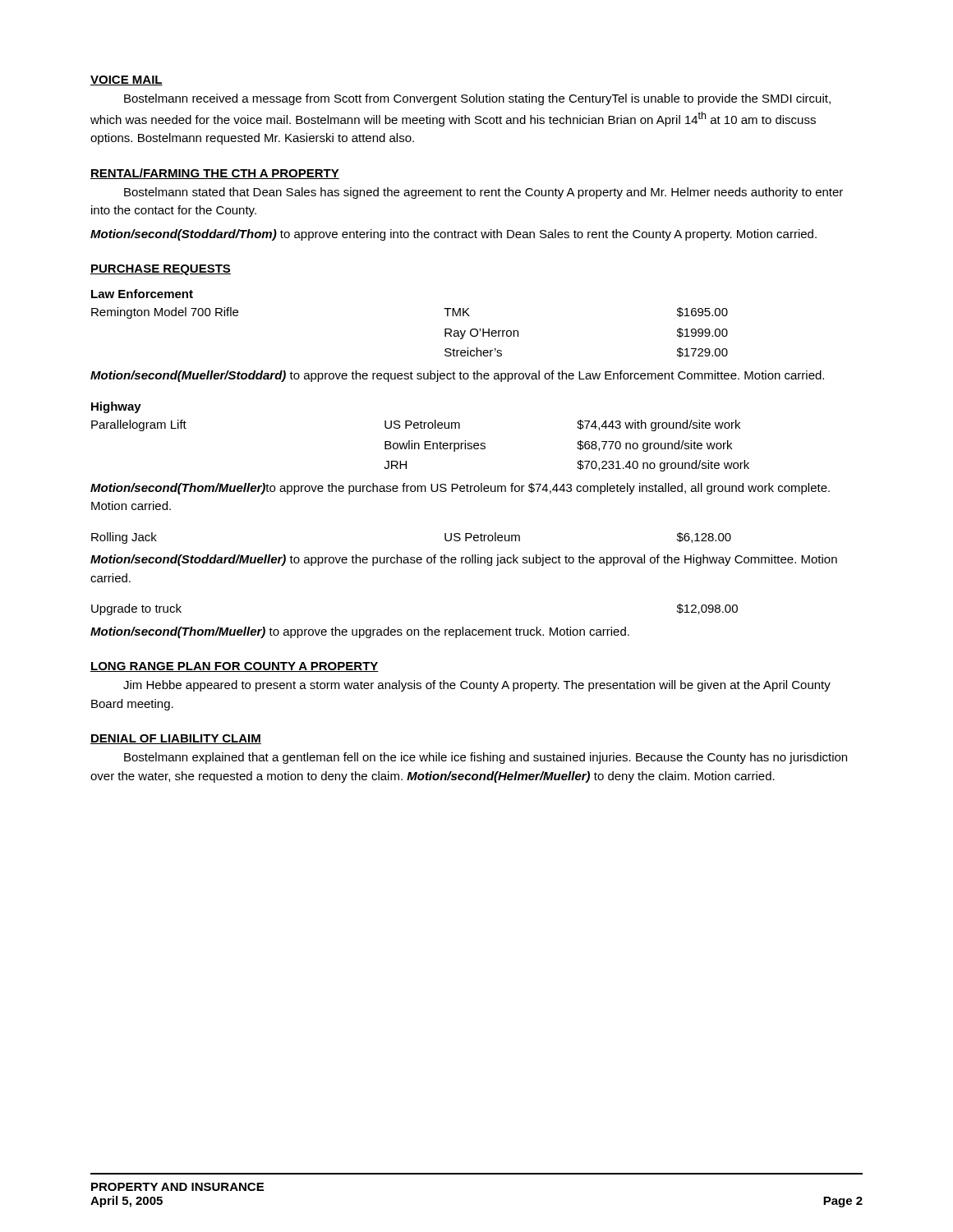This screenshot has width=953, height=1232.
Task: Navigate to the region starting "VOICE MAIL"
Action: point(126,79)
